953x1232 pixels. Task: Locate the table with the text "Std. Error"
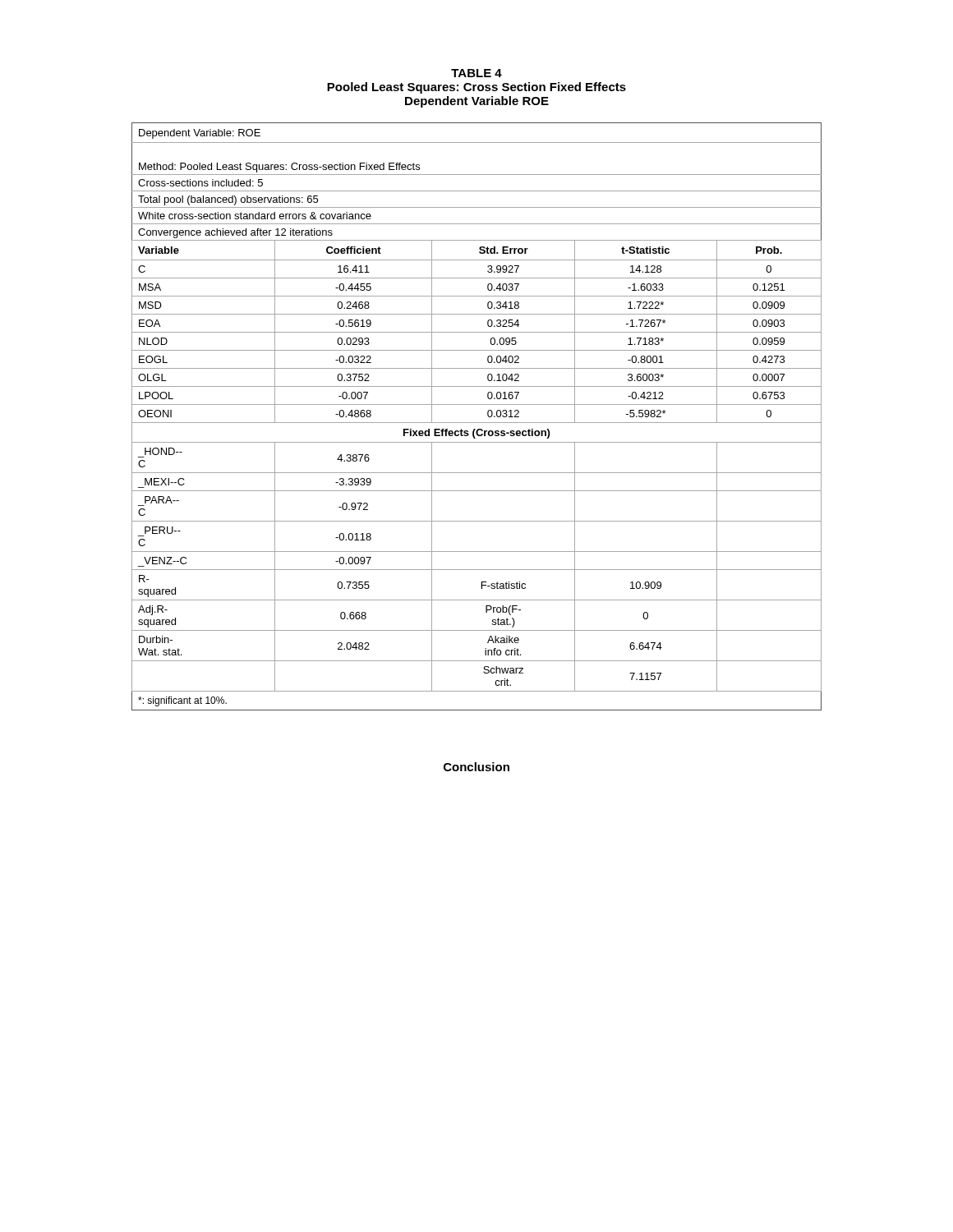pos(476,416)
